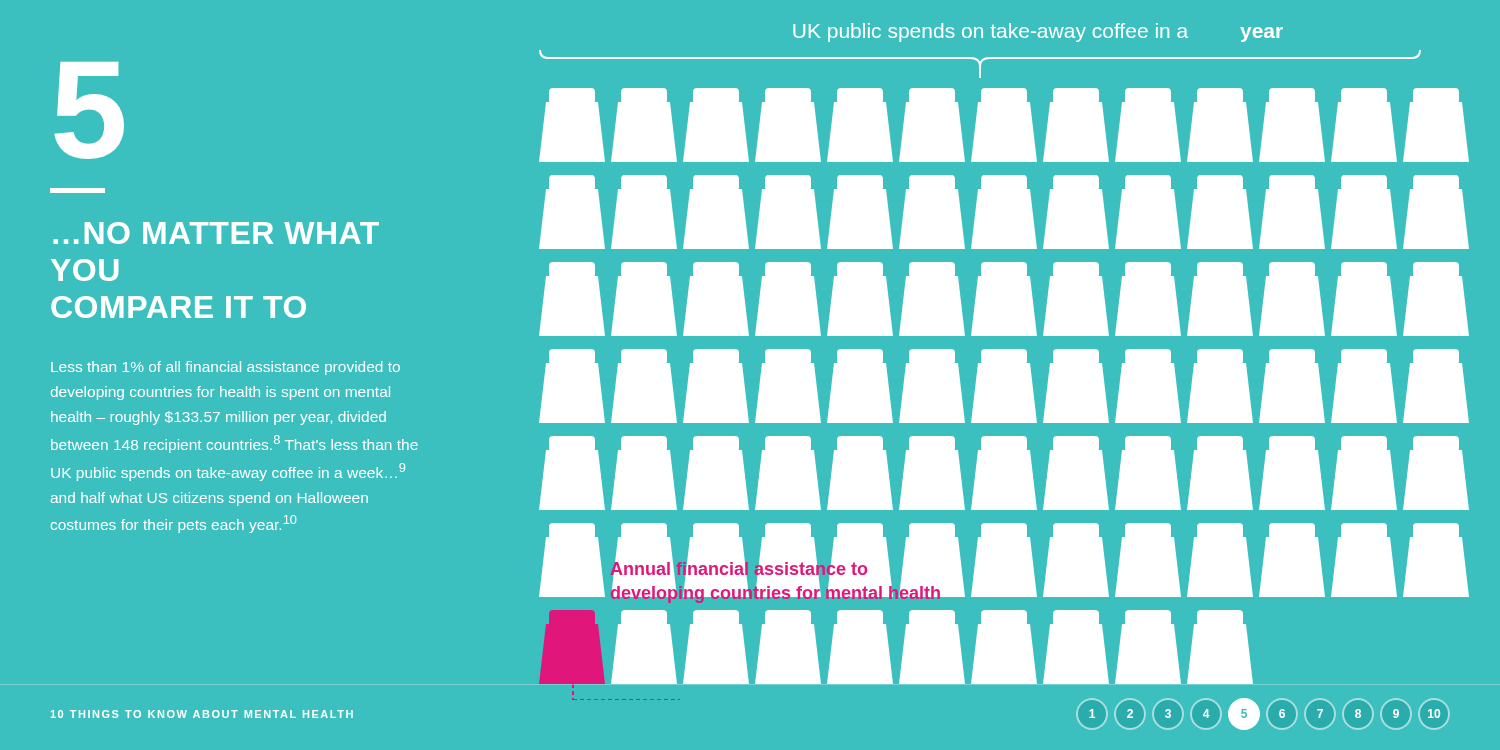Click the caption
Viewport: 1500px width, 750px height.
click(776, 582)
